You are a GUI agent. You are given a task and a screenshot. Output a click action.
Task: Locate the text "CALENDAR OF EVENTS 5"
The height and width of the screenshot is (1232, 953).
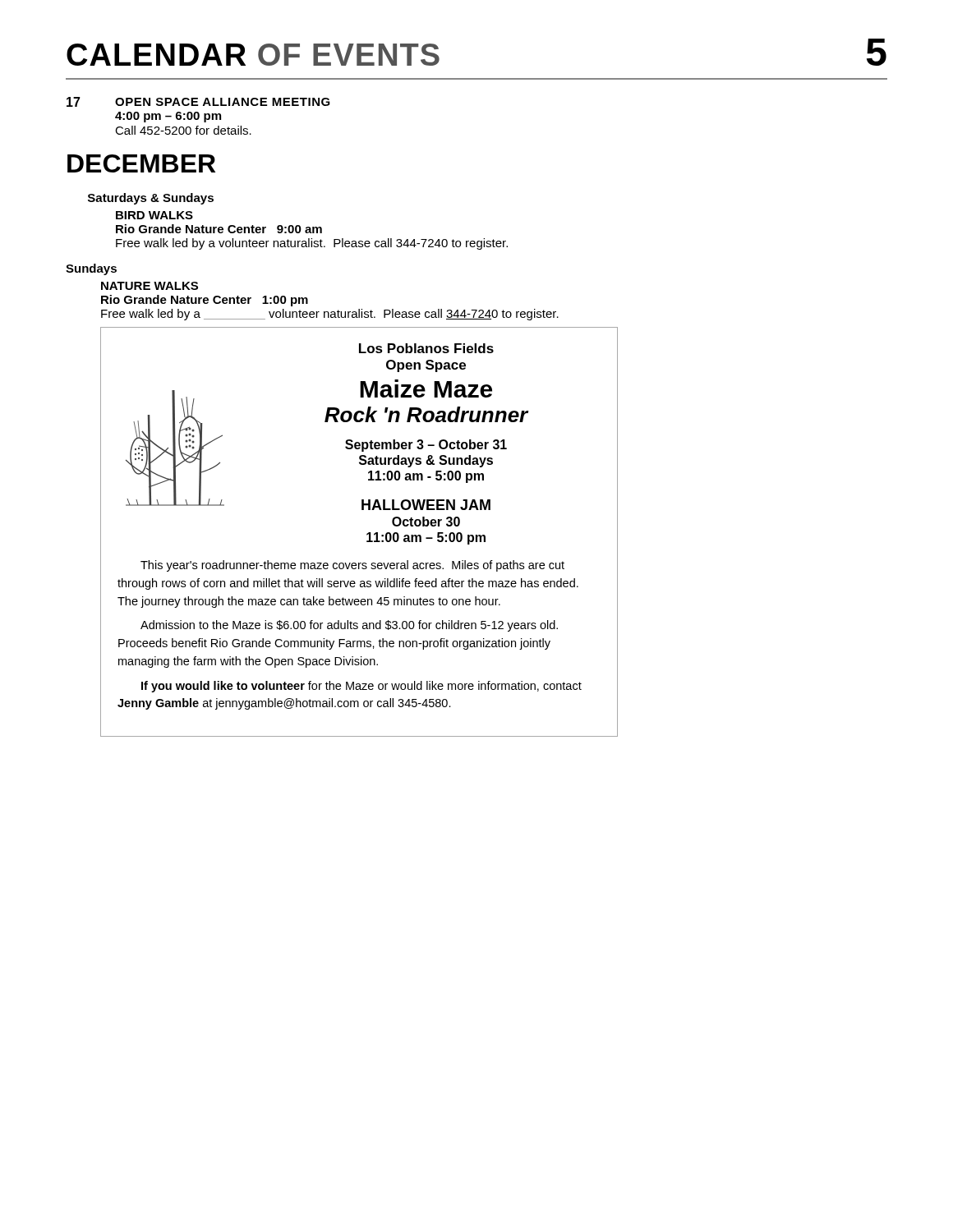pyautogui.click(x=269, y=47)
